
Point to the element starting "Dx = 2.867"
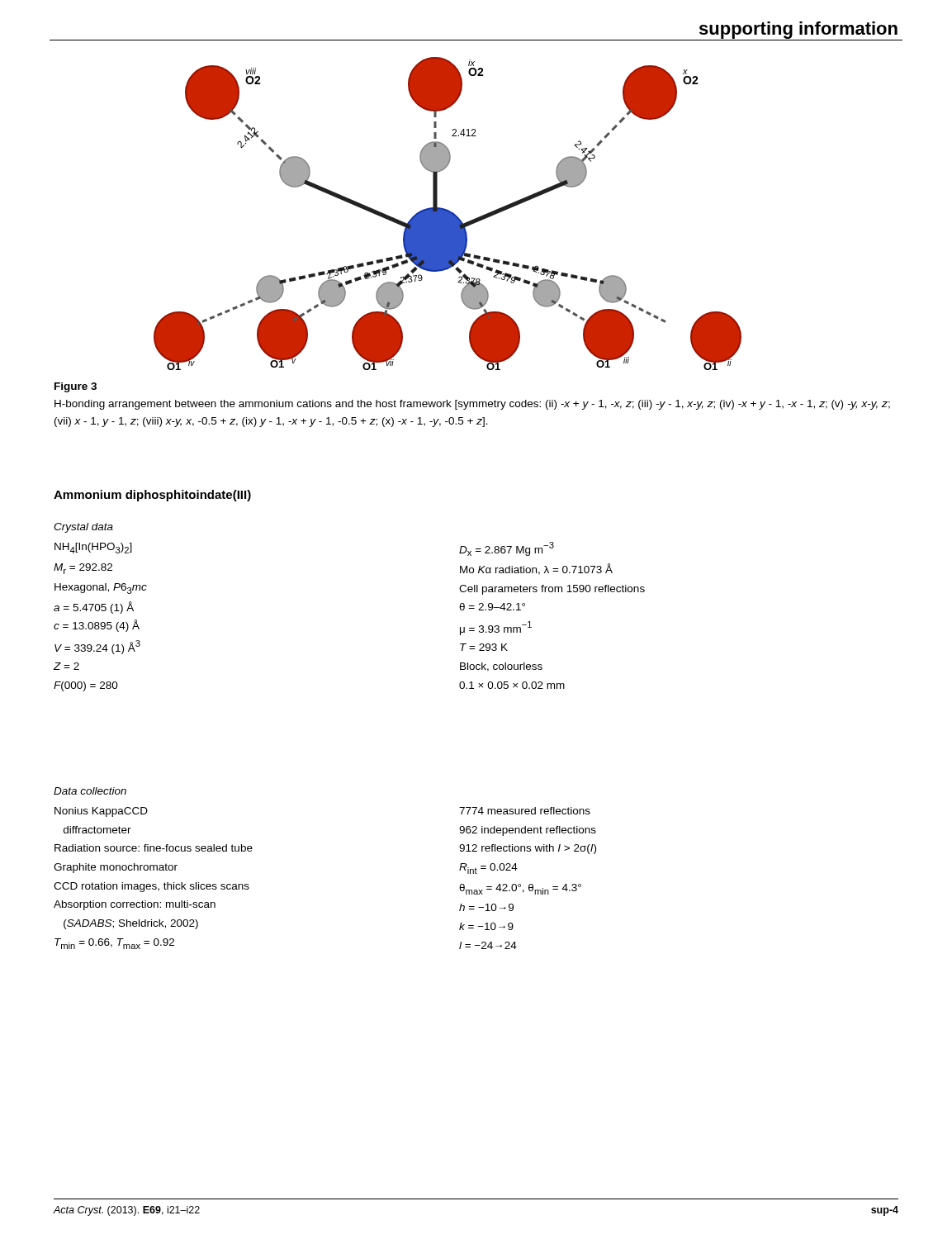(507, 549)
